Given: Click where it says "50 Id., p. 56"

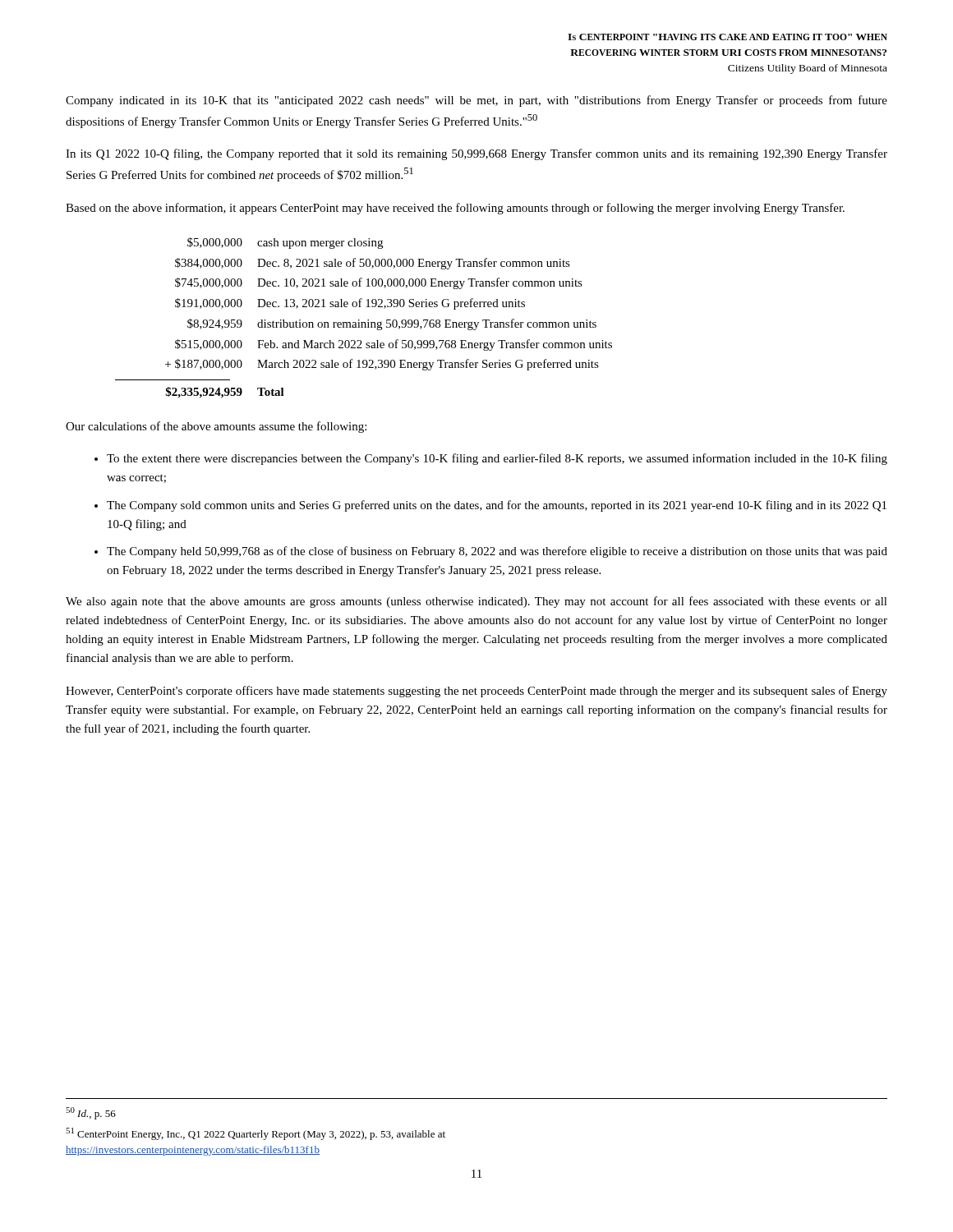Looking at the screenshot, I should (91, 1112).
